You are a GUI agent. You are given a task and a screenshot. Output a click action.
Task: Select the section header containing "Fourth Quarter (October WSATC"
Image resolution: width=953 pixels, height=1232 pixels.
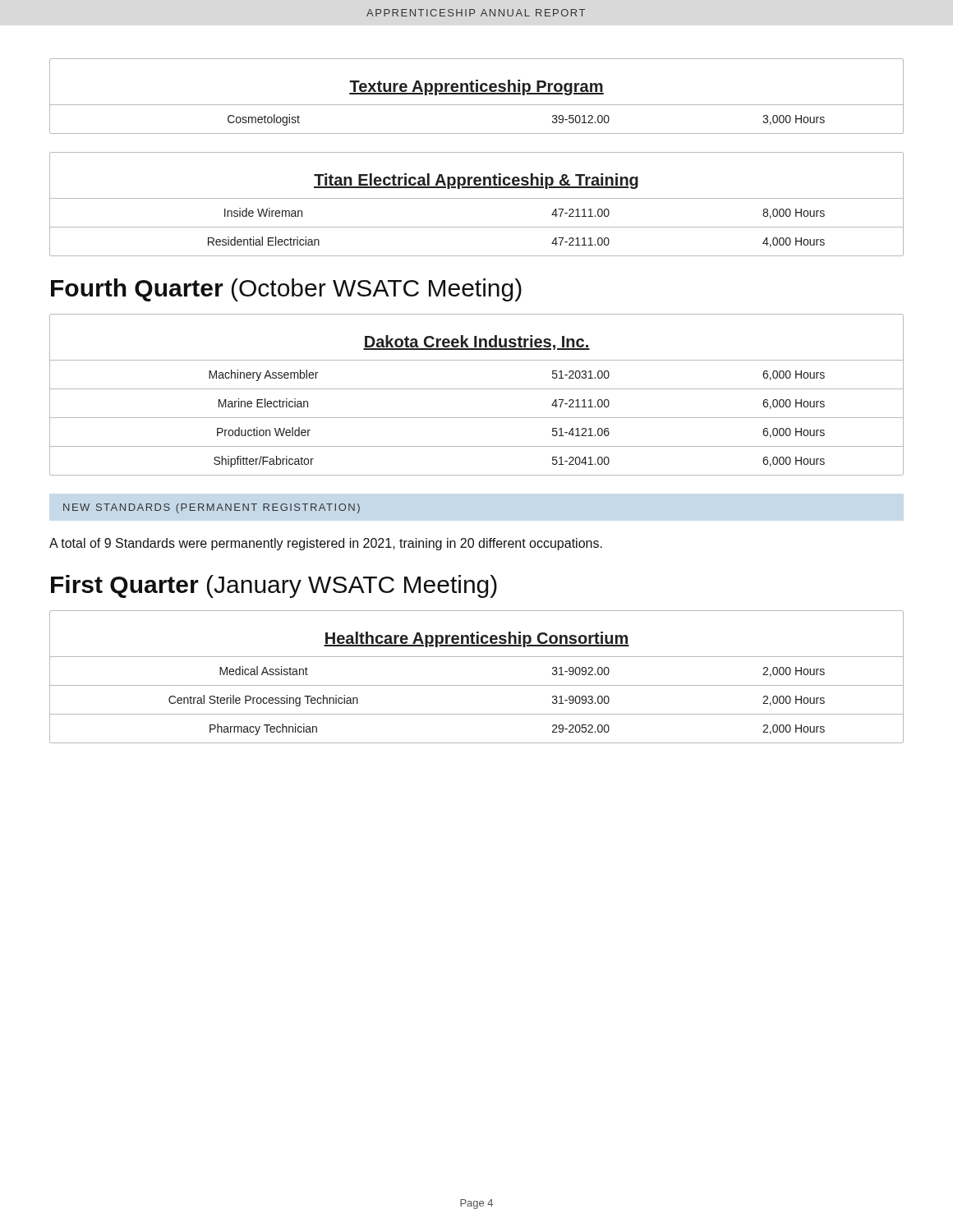[x=286, y=288]
